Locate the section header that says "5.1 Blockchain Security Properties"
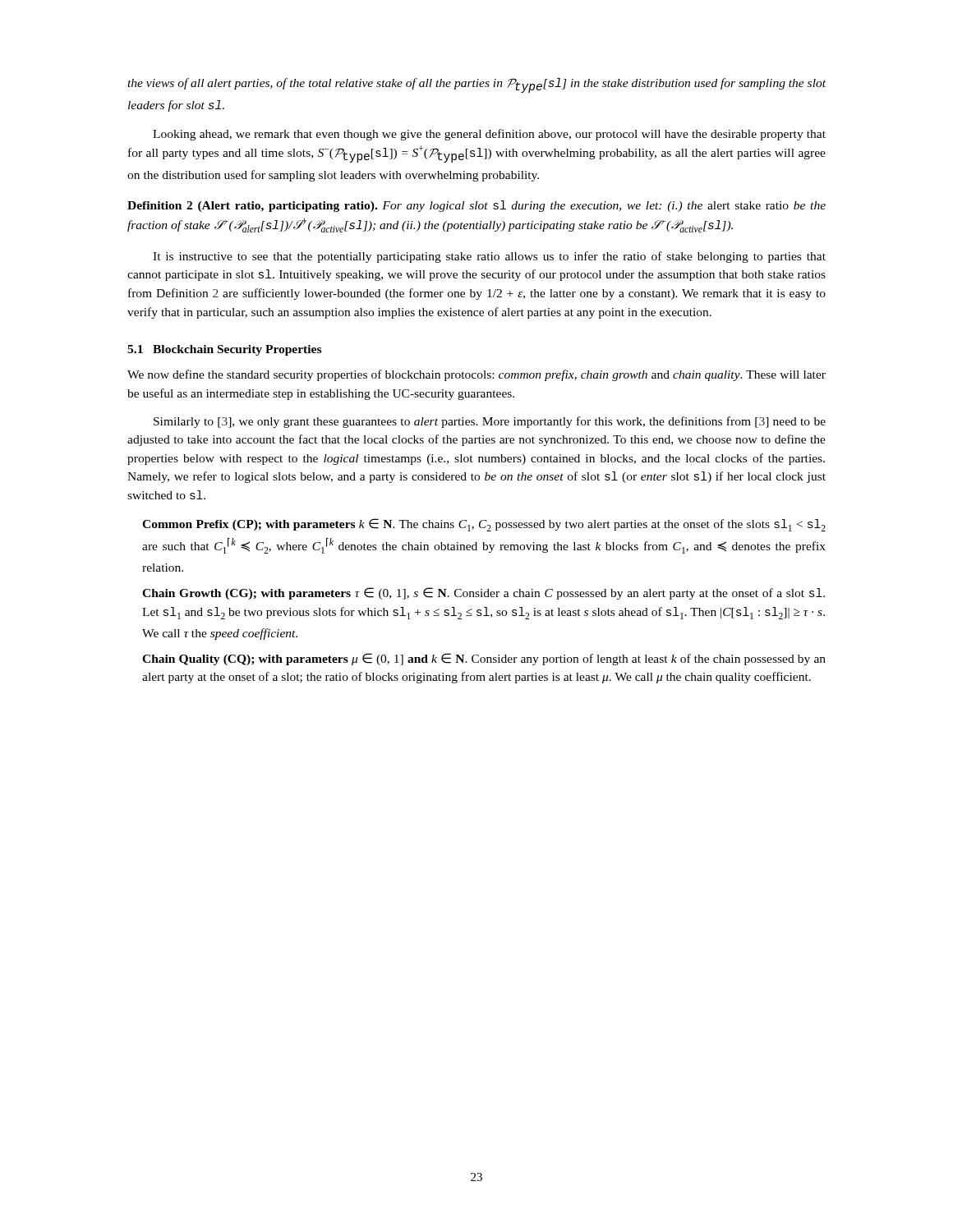Screen dimensions: 1232x953 pos(224,349)
